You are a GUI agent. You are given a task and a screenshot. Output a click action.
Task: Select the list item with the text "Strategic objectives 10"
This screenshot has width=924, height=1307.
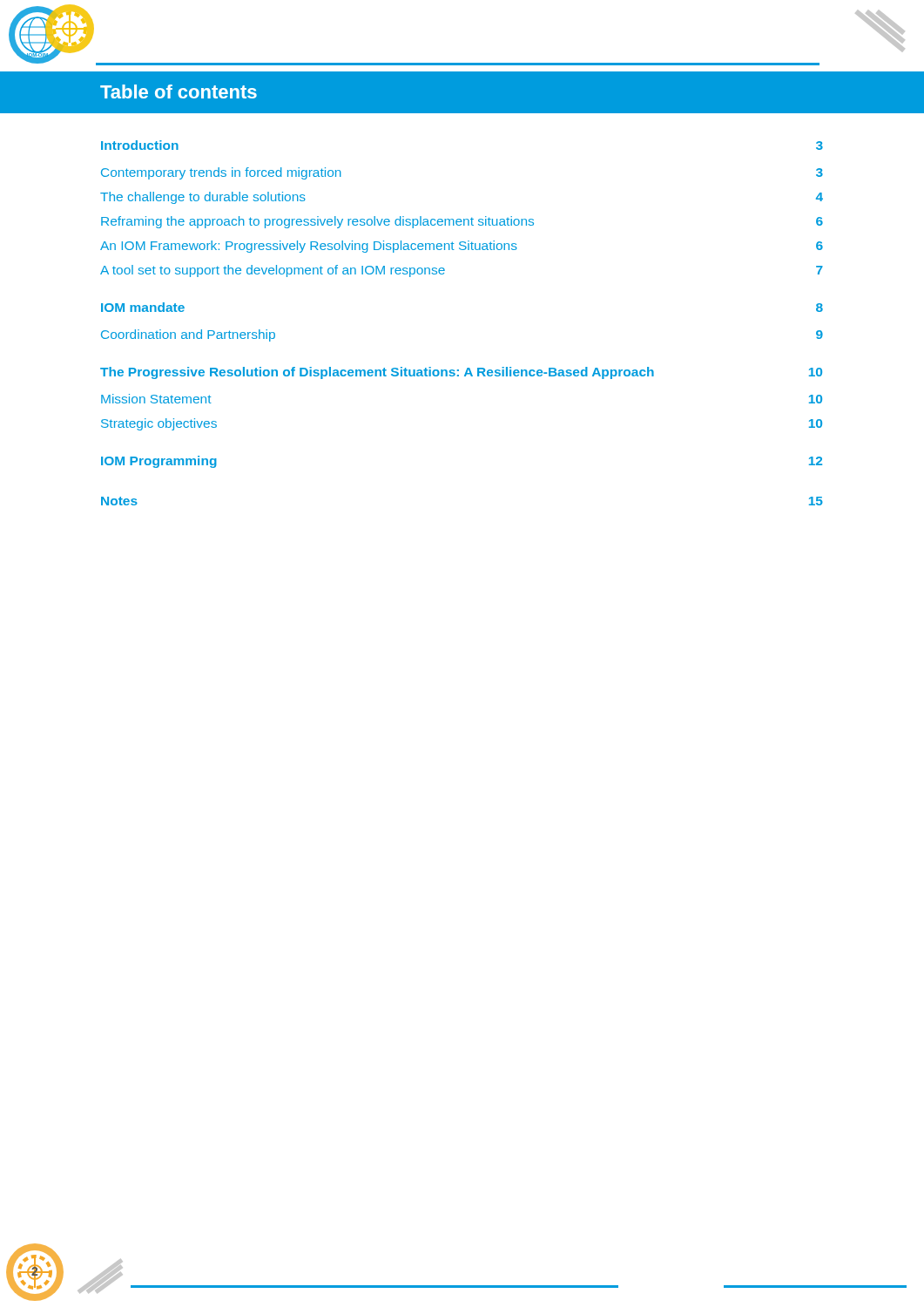click(x=159, y=424)
